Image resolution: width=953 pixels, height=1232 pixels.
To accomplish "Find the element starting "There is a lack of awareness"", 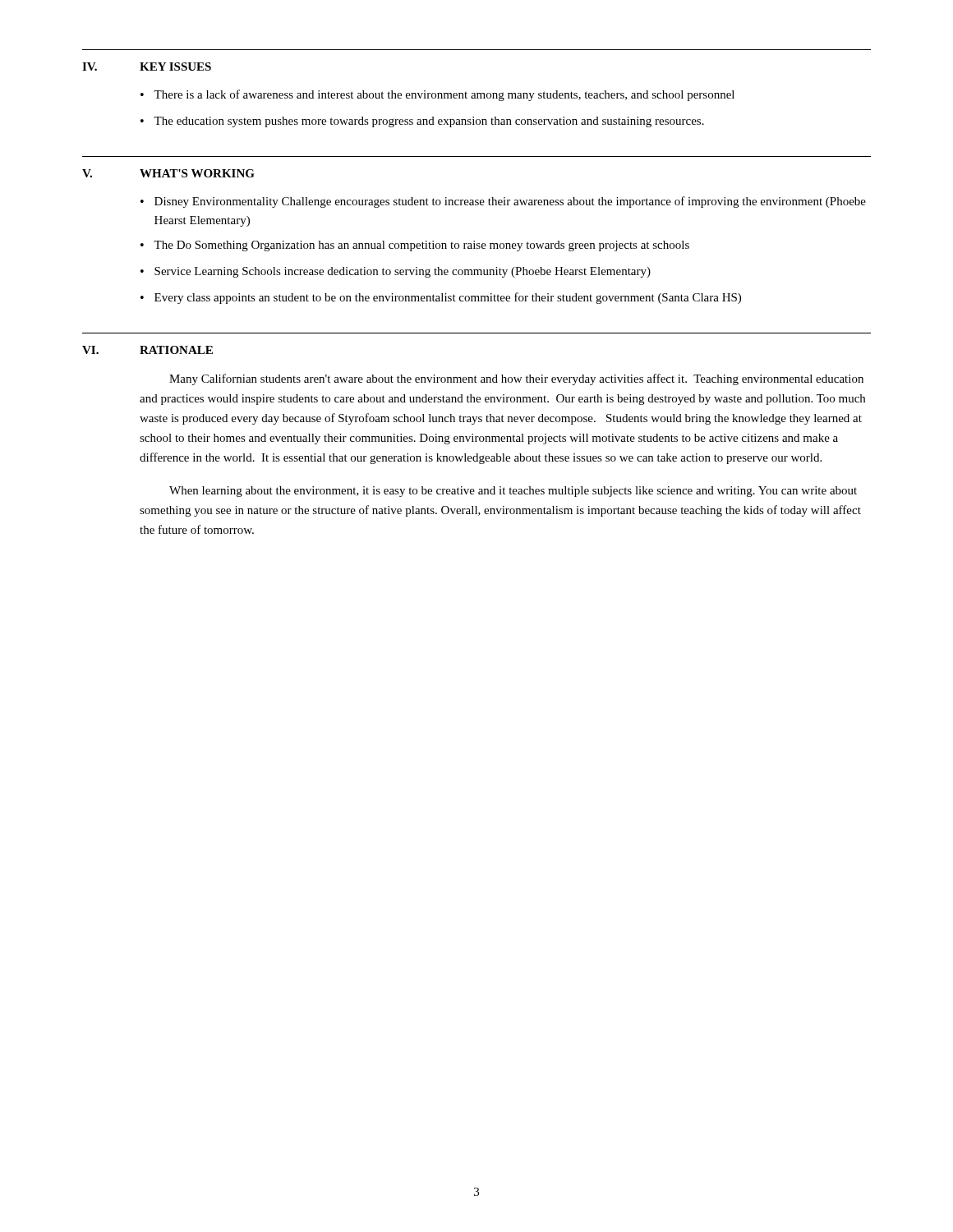I will pyautogui.click(x=444, y=94).
